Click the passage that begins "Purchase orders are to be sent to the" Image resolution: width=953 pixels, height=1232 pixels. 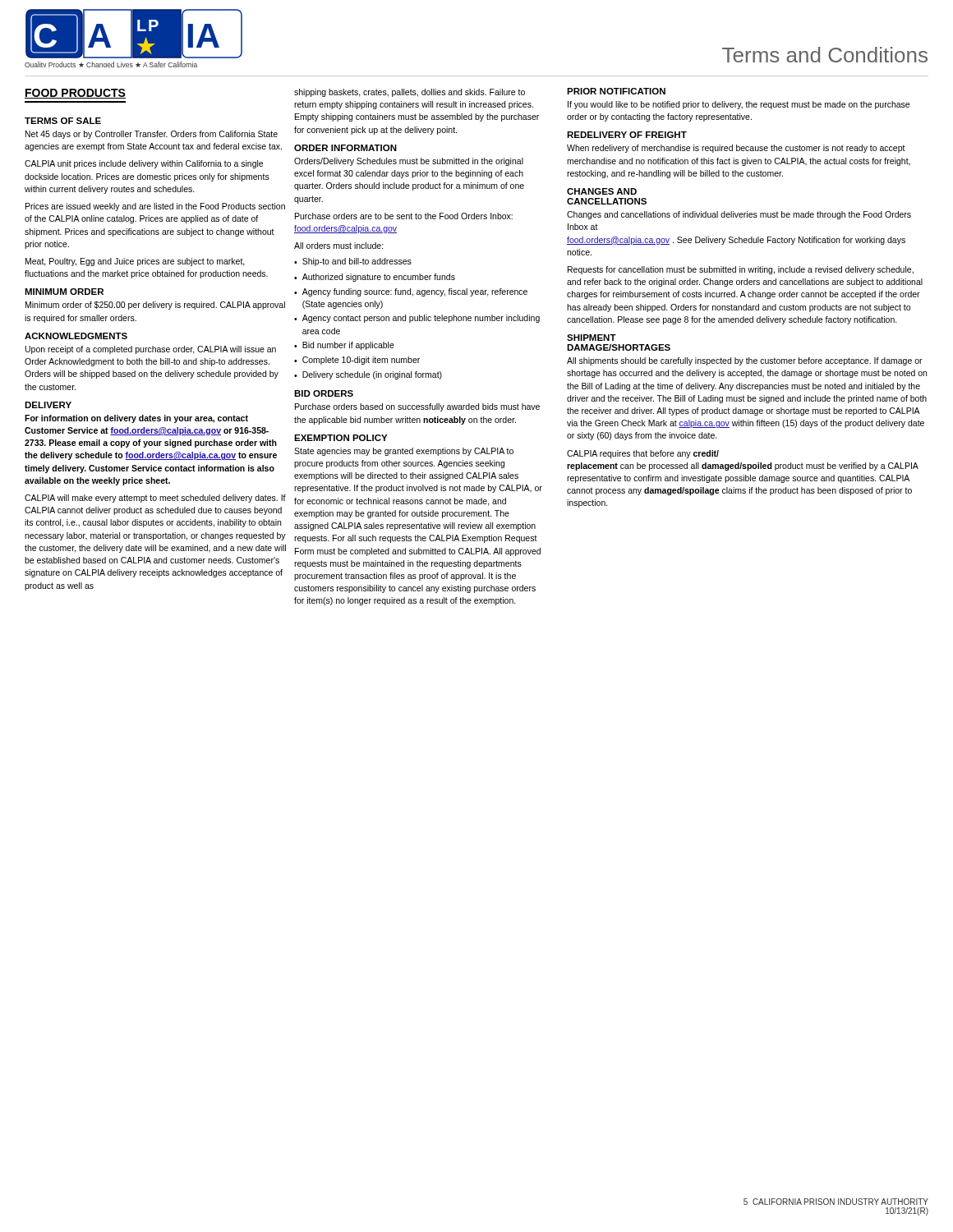(404, 222)
